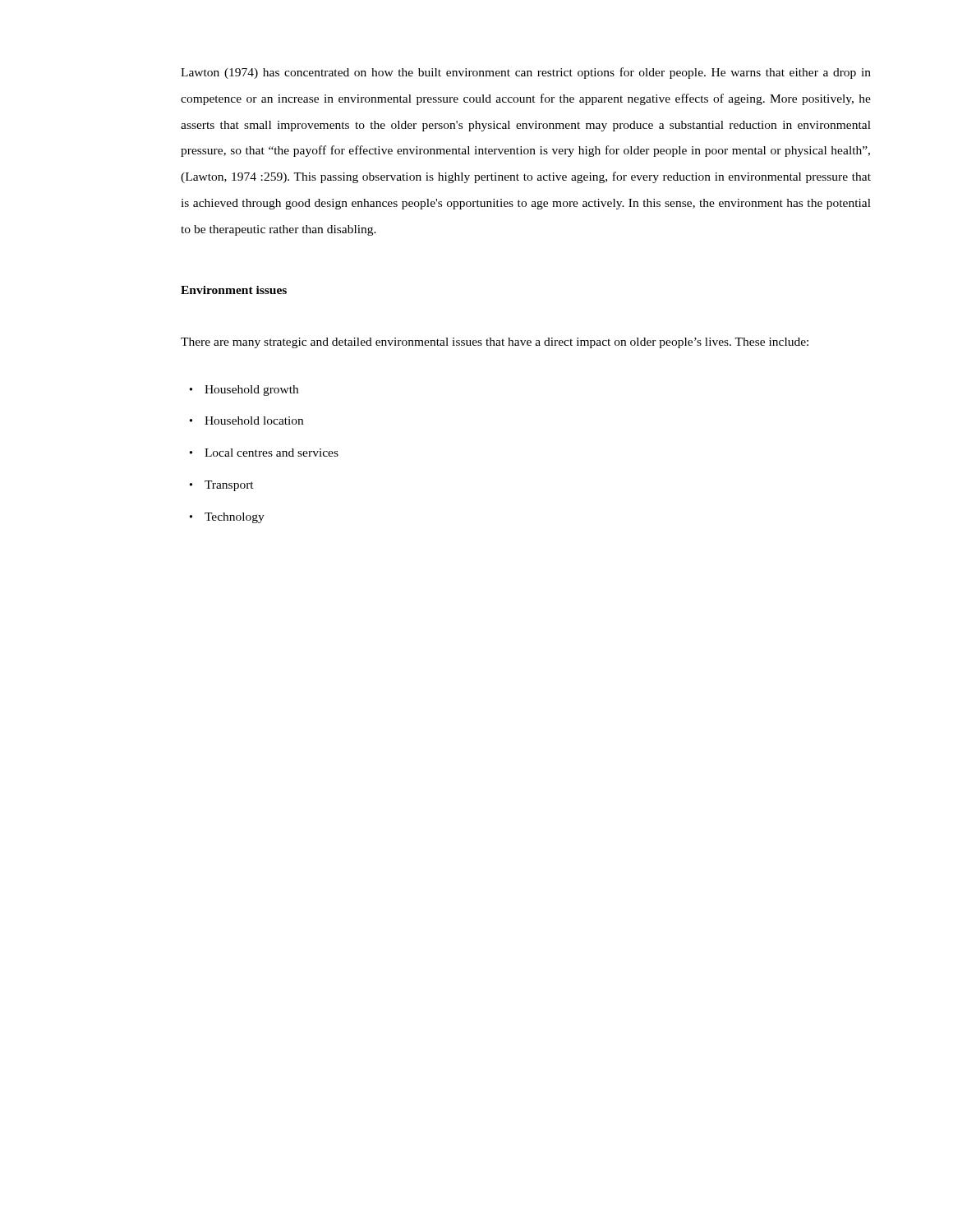Click where it says "• Technology"
This screenshot has height=1232, width=953.
click(227, 517)
